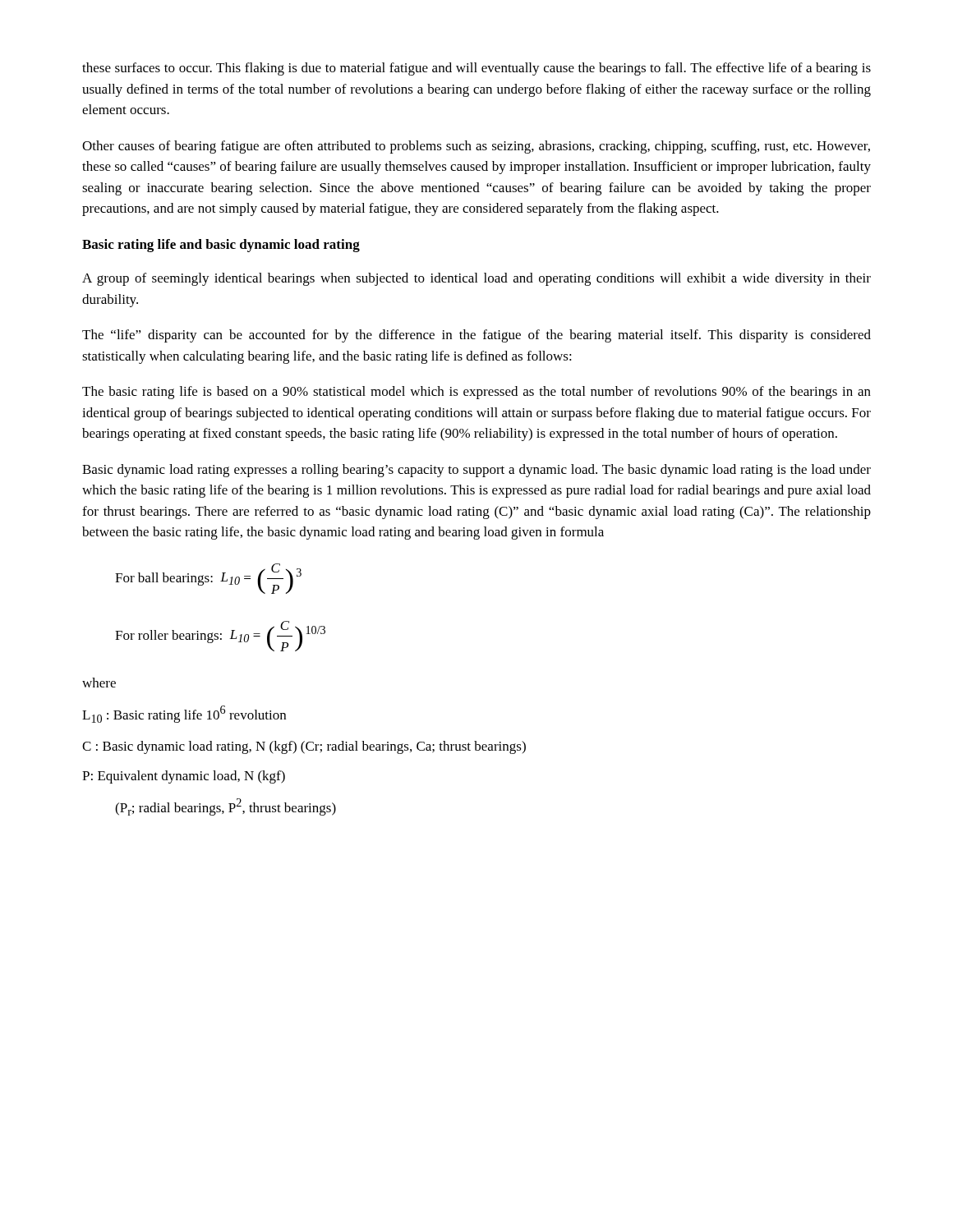Locate the formula that reads "For ball bearings: L10 = ( C"

[x=208, y=579]
